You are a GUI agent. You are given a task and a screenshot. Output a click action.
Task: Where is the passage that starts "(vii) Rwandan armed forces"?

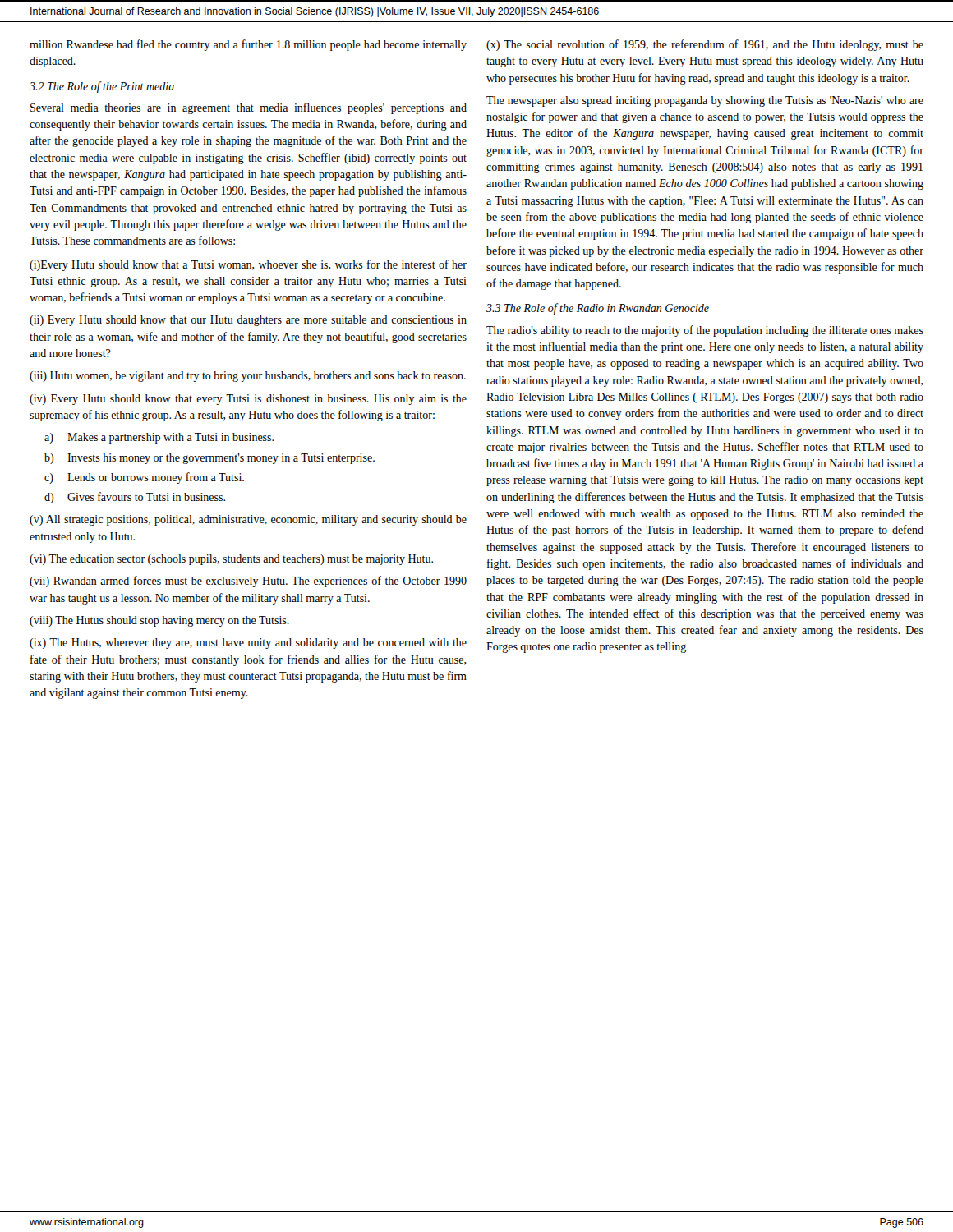(248, 590)
